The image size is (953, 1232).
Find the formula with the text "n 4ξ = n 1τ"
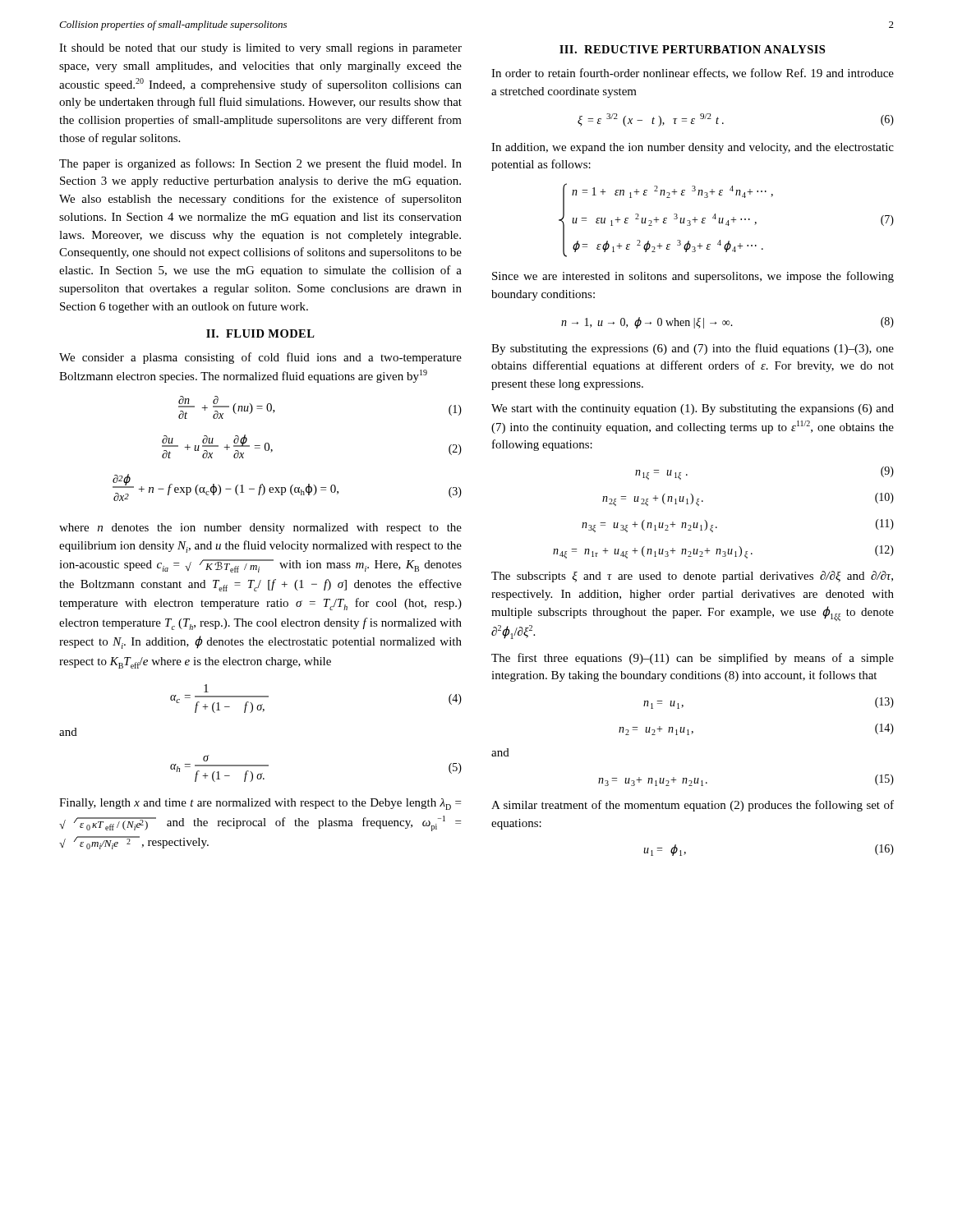point(723,550)
